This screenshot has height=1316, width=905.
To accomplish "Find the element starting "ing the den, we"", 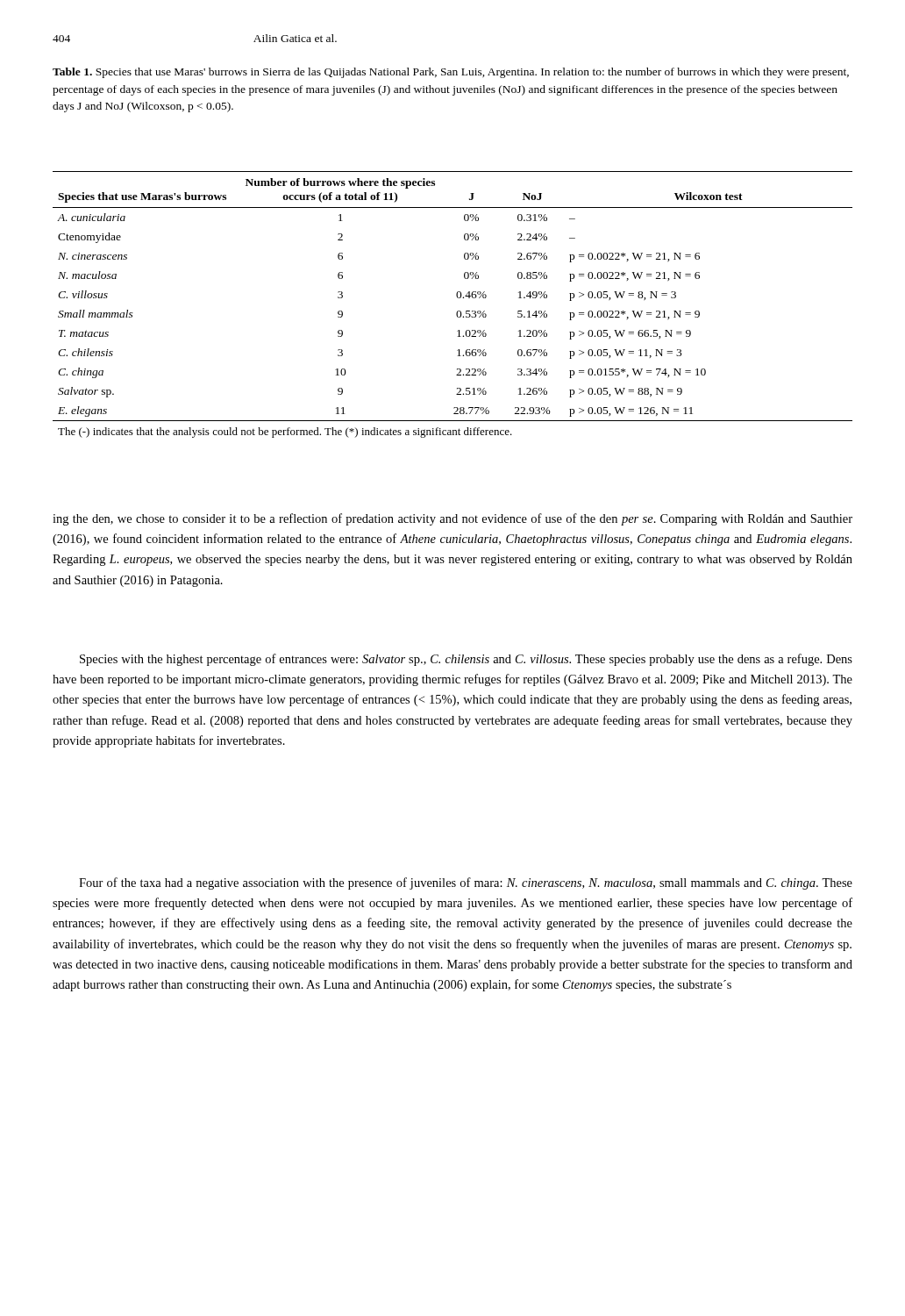I will (x=452, y=550).
